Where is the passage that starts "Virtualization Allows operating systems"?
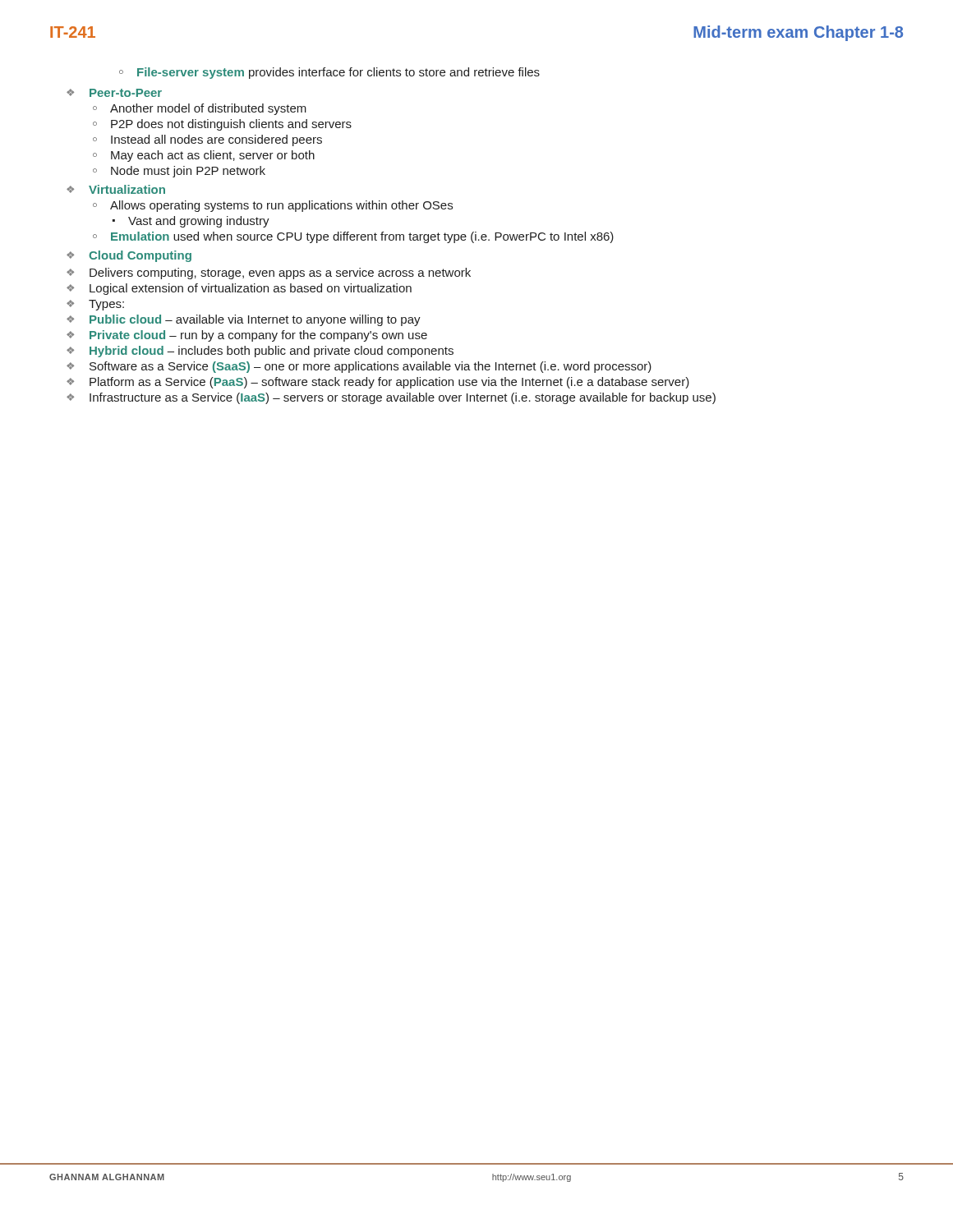 click(127, 189)
